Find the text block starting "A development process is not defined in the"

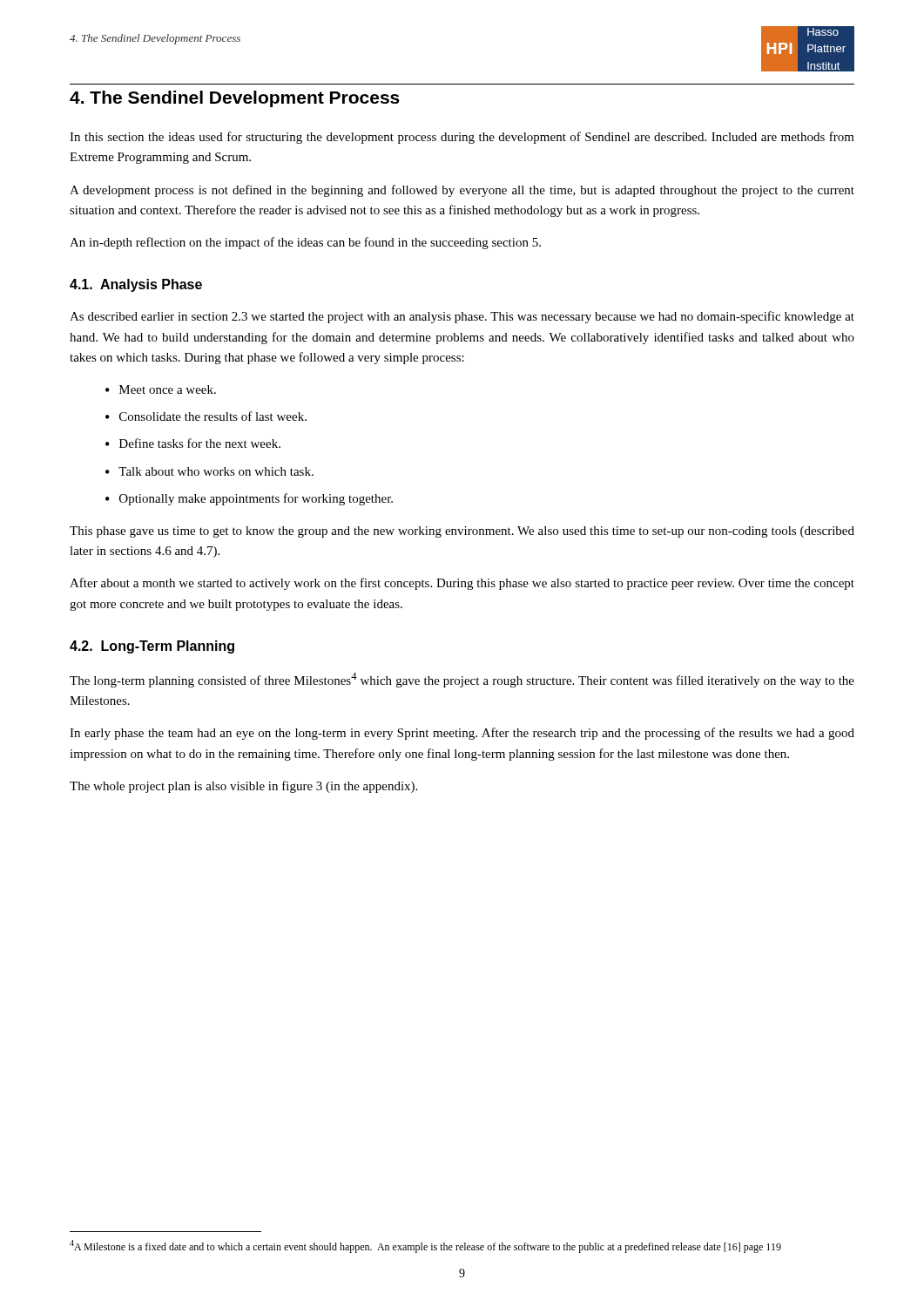(x=462, y=200)
